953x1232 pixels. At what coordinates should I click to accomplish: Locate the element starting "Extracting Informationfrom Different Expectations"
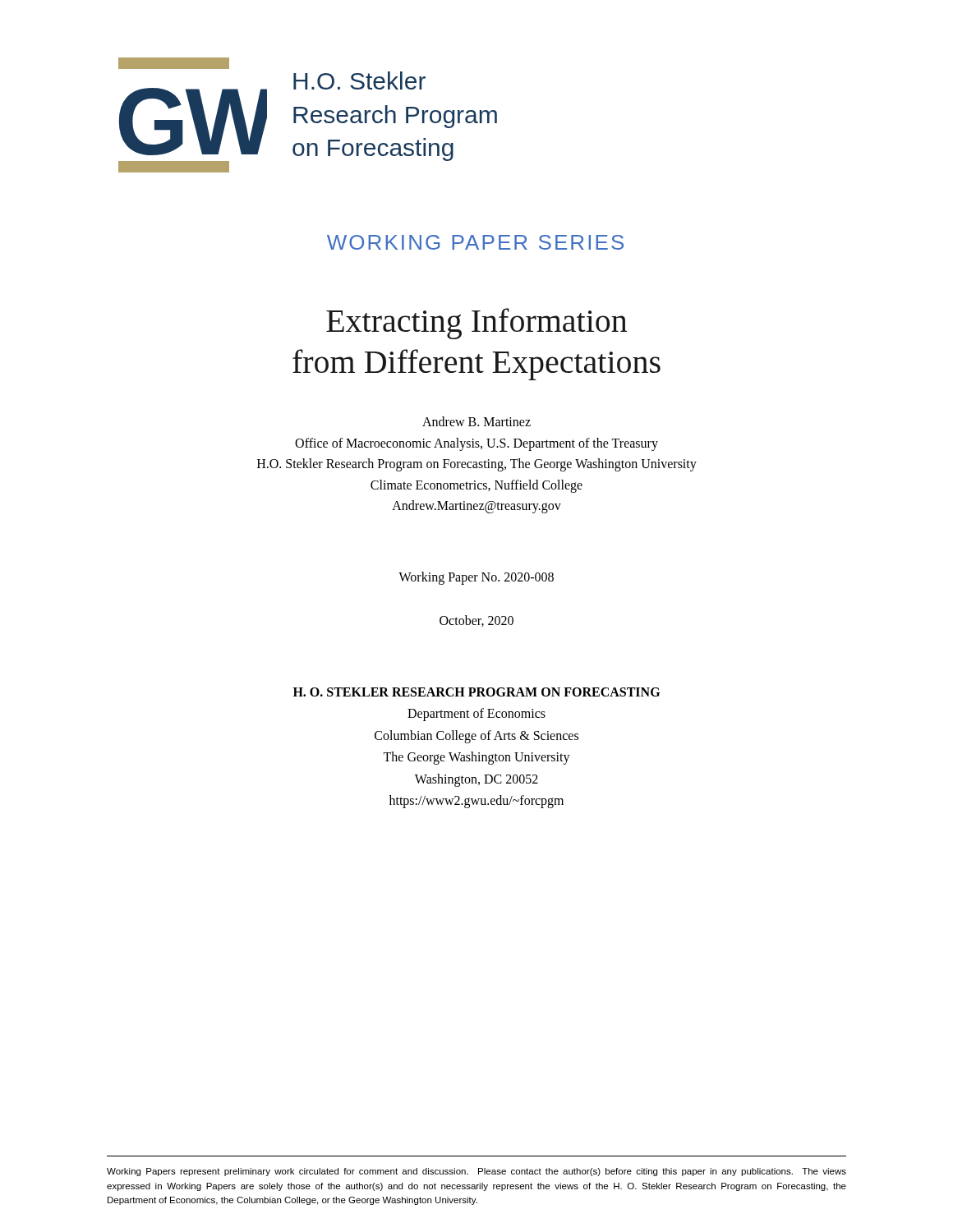coord(476,341)
